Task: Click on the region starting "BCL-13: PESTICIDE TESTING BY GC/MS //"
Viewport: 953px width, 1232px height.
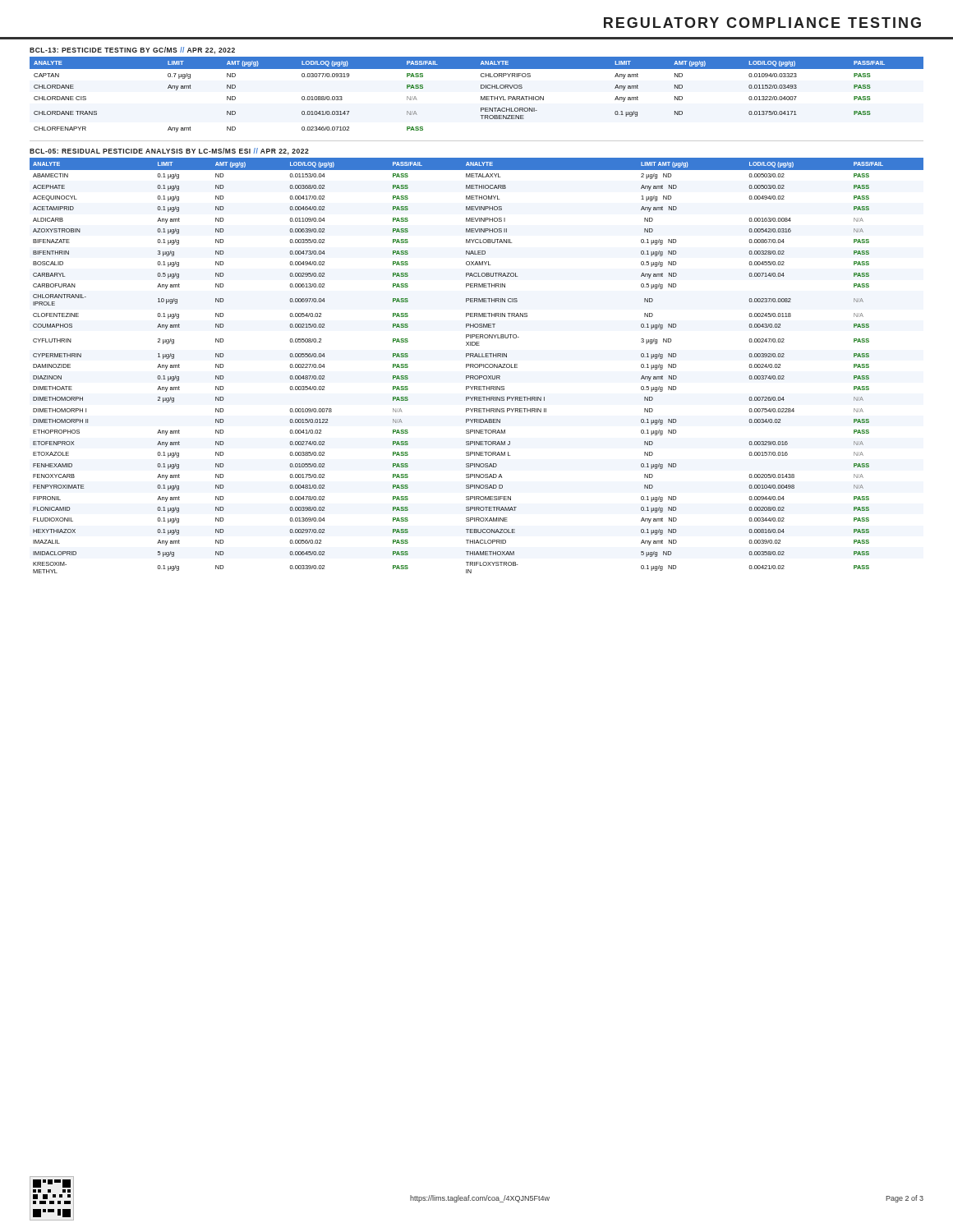Action: 133,50
